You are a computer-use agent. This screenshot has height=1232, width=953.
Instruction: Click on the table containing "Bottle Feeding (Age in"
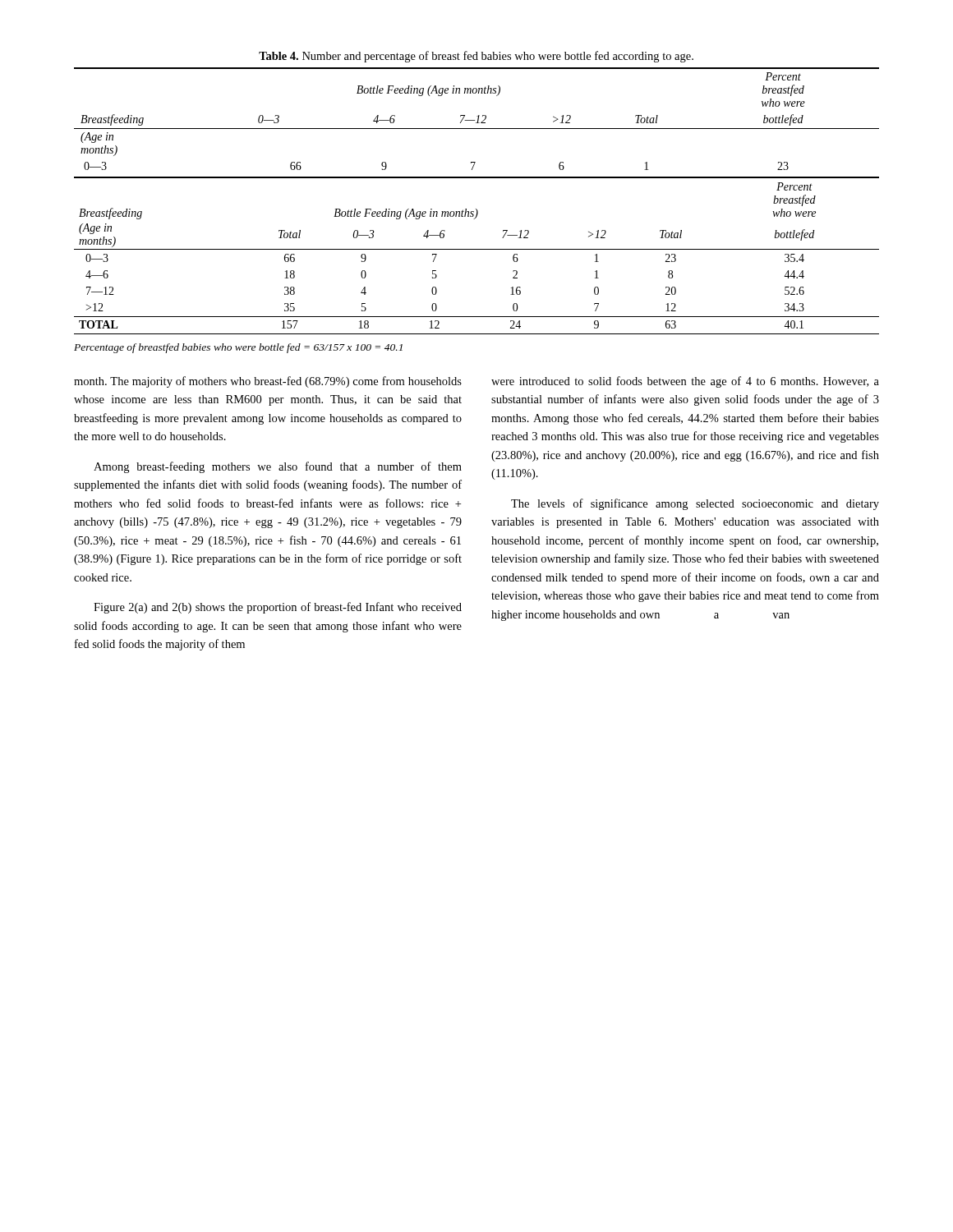(476, 201)
